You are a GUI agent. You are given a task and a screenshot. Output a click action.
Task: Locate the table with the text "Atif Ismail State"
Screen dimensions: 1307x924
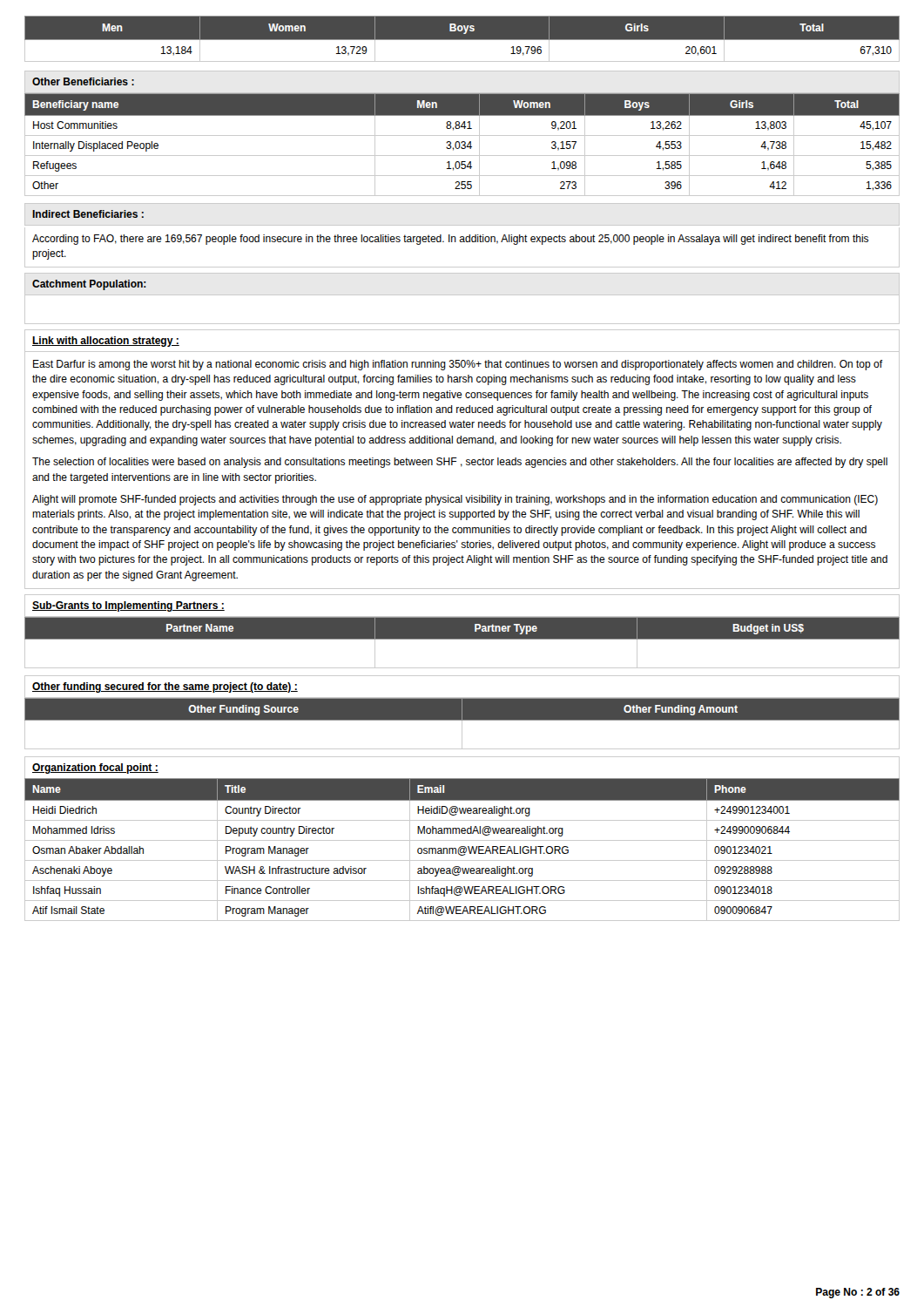click(462, 850)
